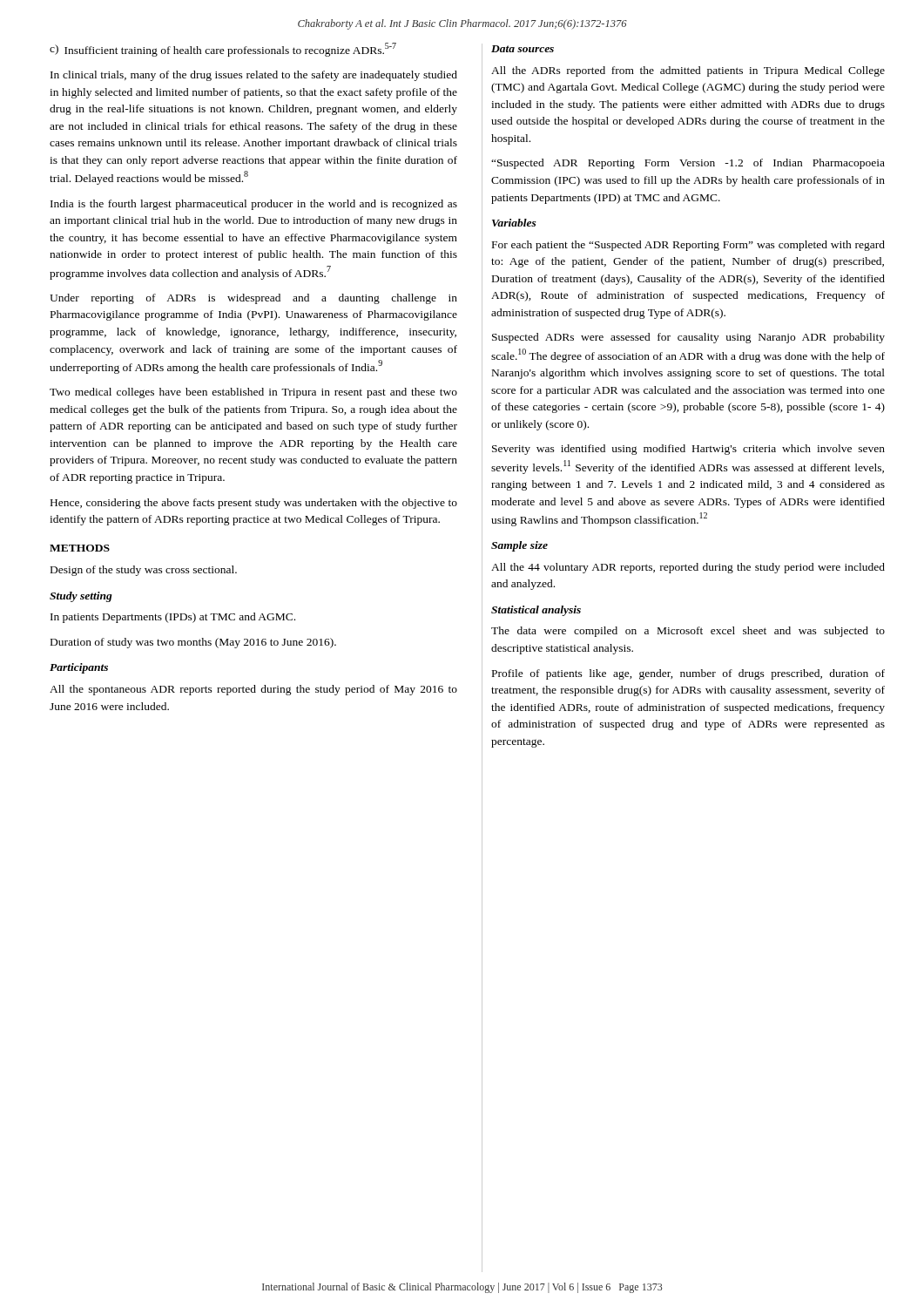Screen dimensions: 1307x924
Task: Find the text block that reads "Suspected ADRs were assessed for"
Action: 688,380
